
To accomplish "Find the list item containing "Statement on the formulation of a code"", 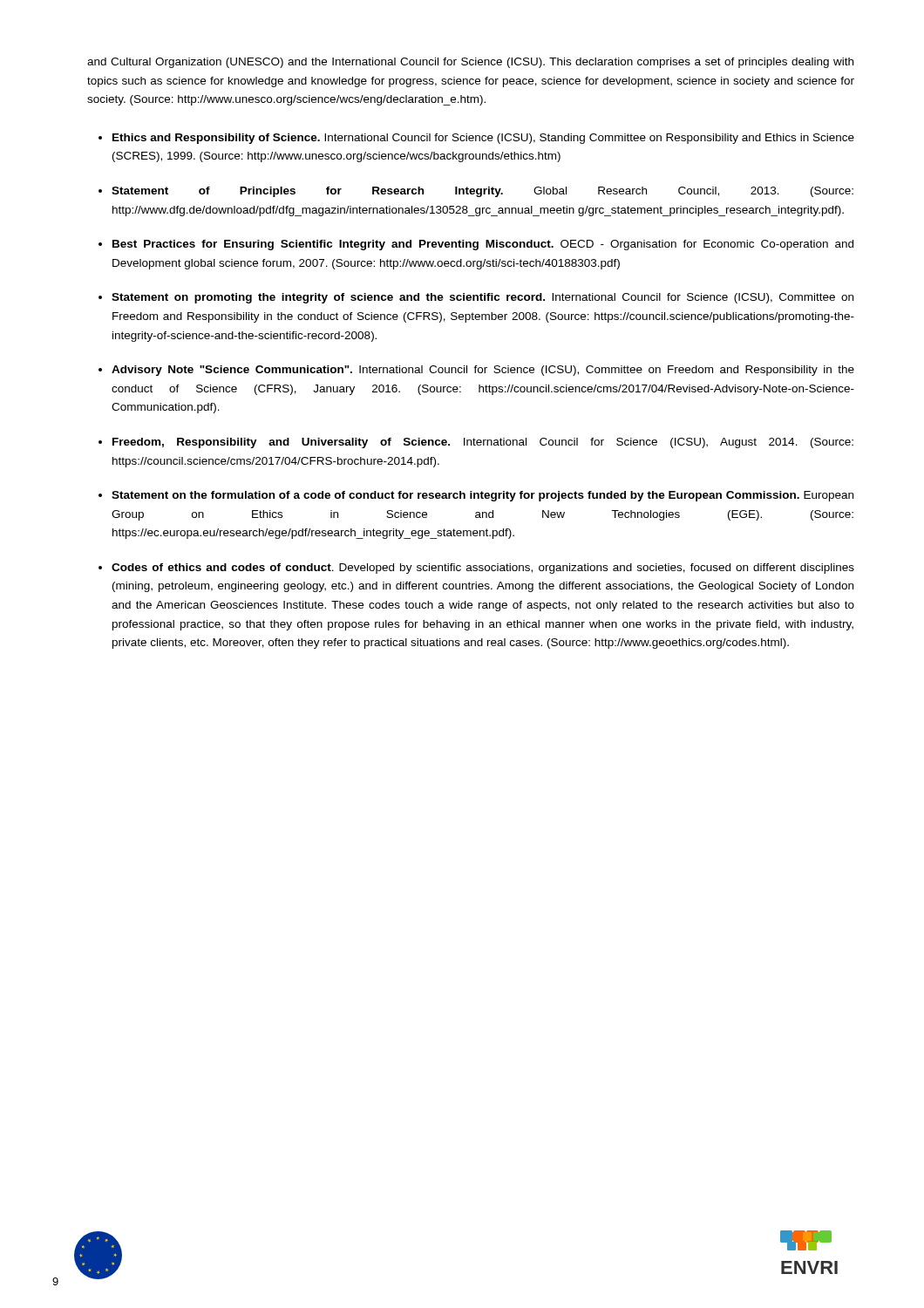I will pyautogui.click(x=483, y=514).
